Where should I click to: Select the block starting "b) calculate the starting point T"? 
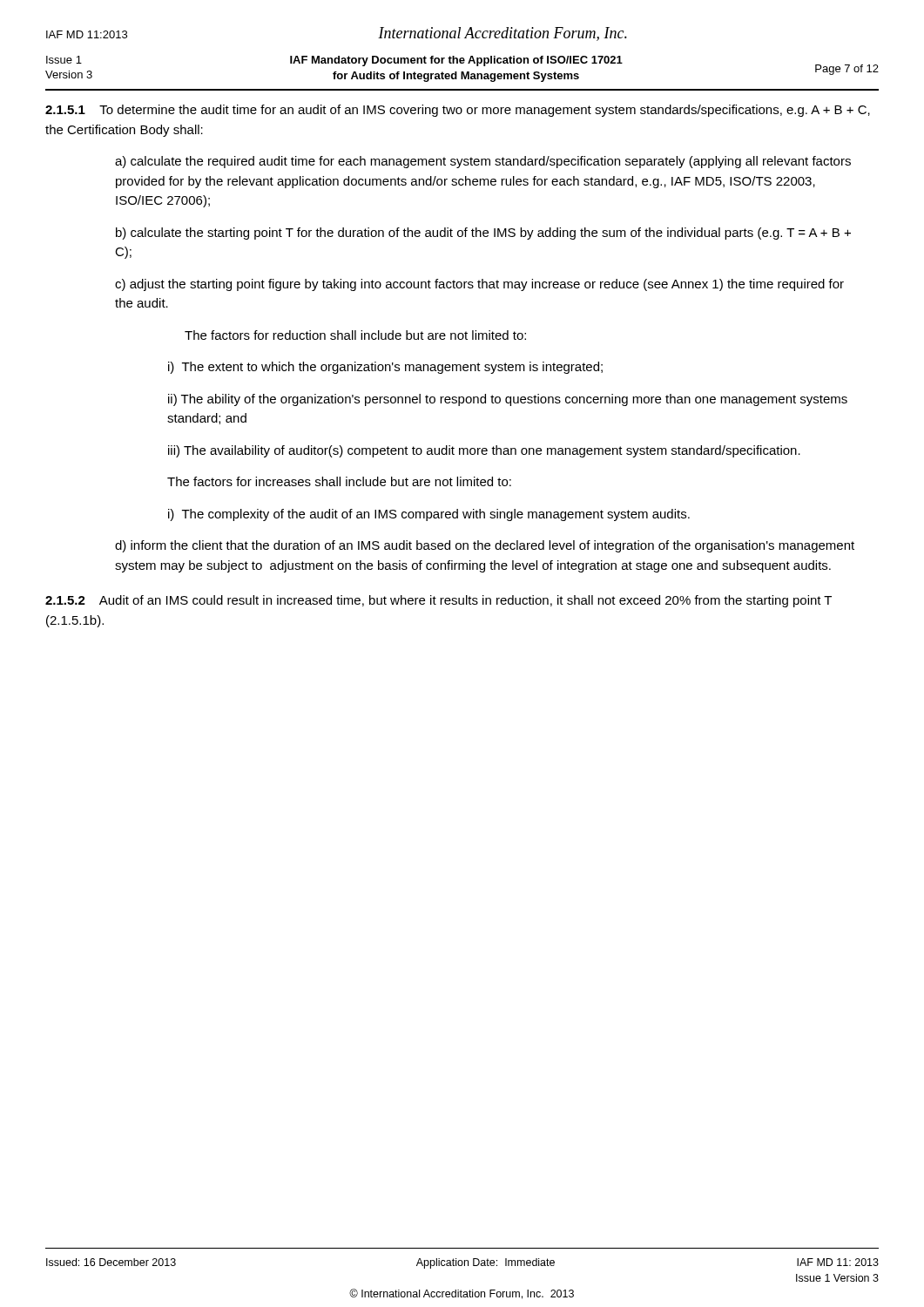pos(483,242)
